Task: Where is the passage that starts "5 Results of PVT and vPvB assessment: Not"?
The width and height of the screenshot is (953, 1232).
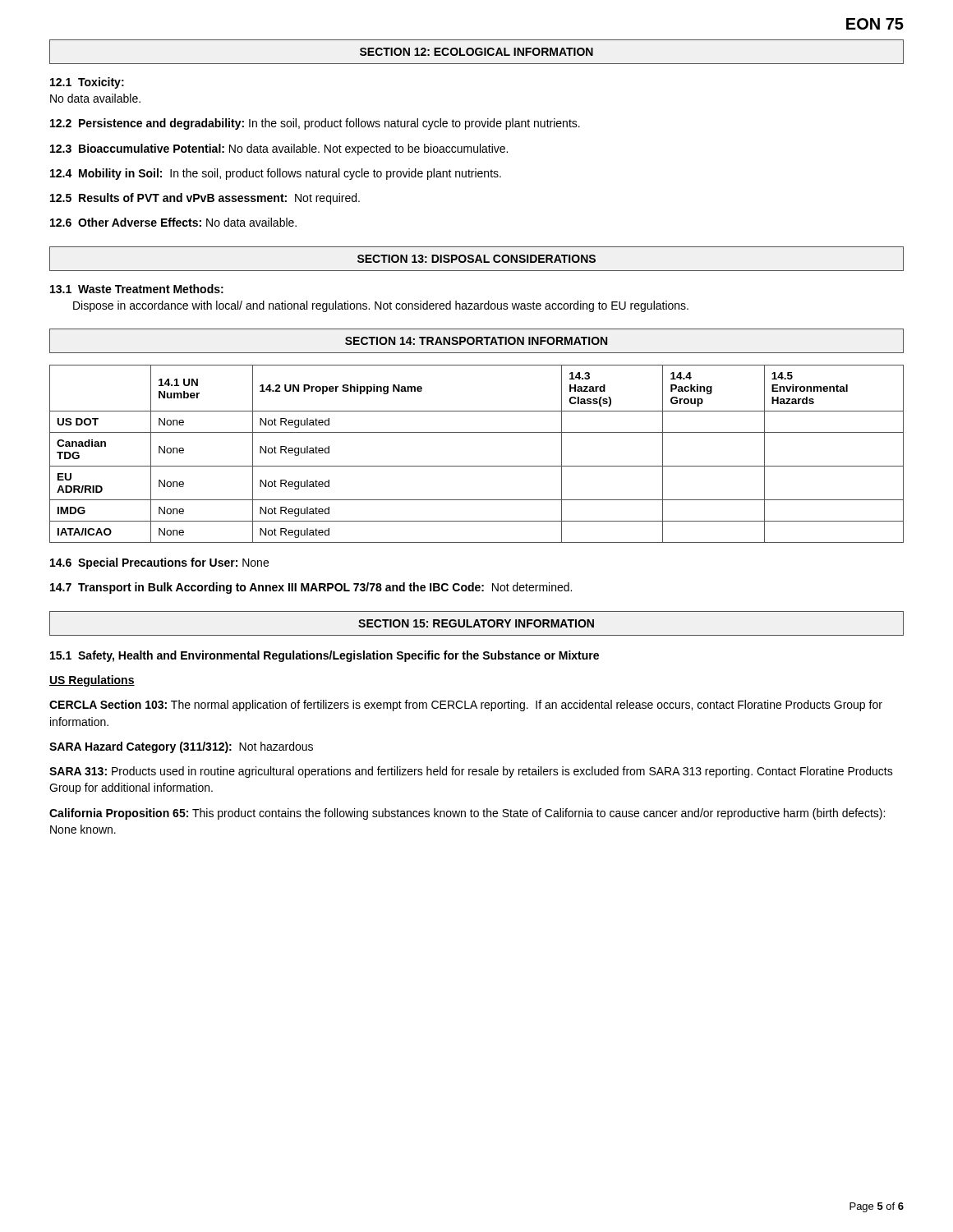Action: point(205,198)
